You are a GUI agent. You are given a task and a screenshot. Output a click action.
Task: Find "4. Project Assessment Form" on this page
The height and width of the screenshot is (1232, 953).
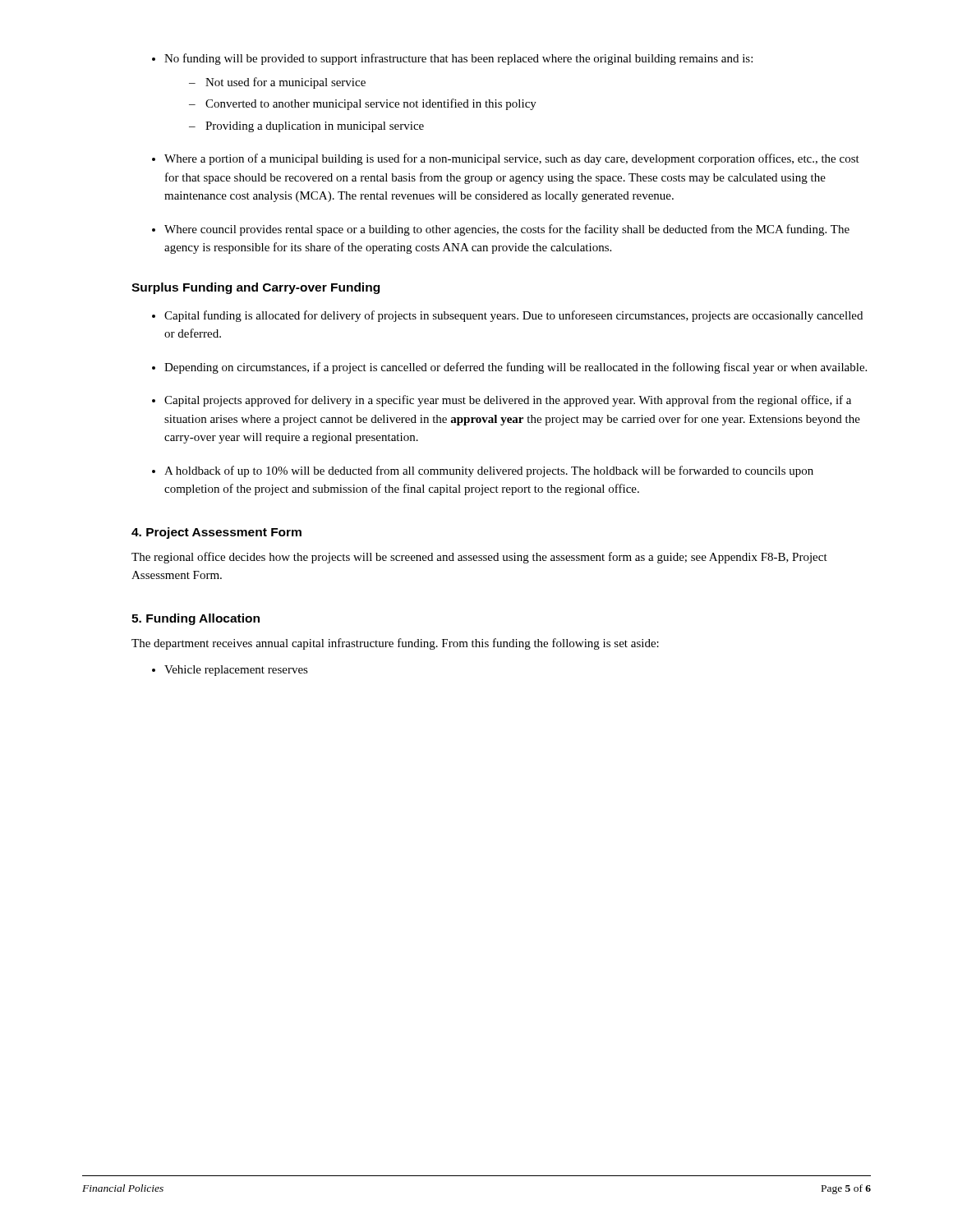tap(217, 531)
